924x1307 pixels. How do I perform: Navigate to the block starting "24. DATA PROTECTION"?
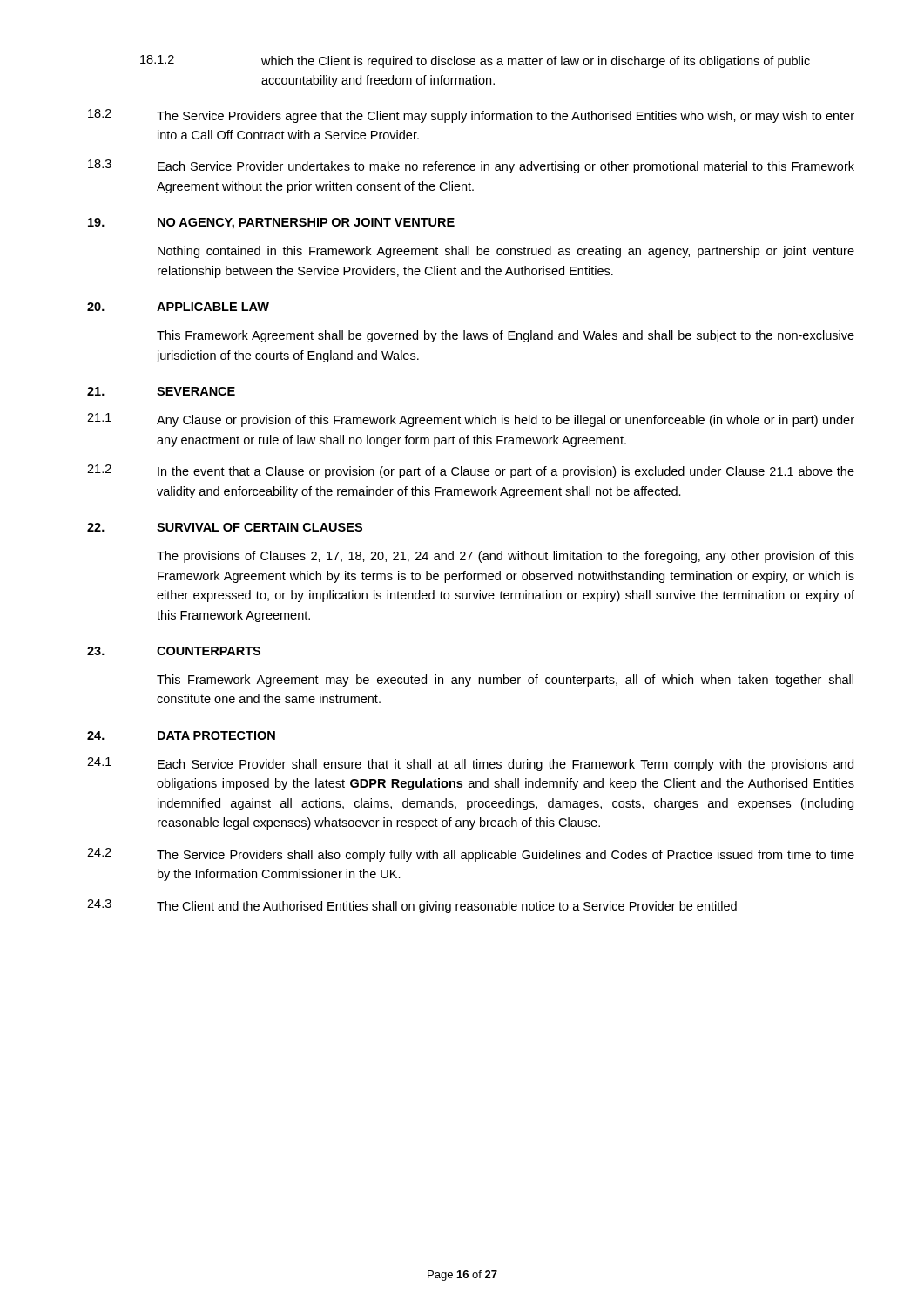(181, 735)
